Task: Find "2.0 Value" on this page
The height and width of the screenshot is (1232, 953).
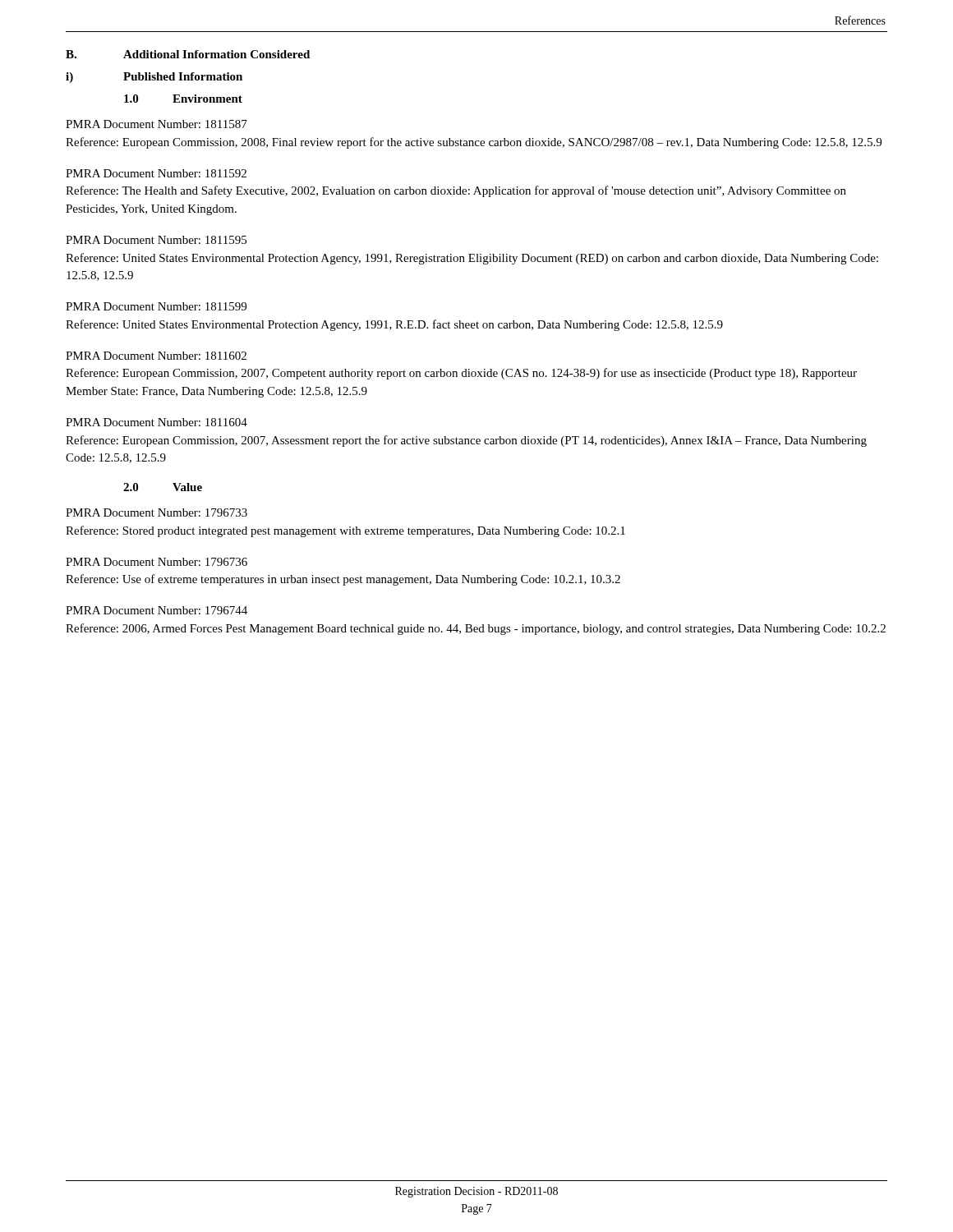Action: 163,487
